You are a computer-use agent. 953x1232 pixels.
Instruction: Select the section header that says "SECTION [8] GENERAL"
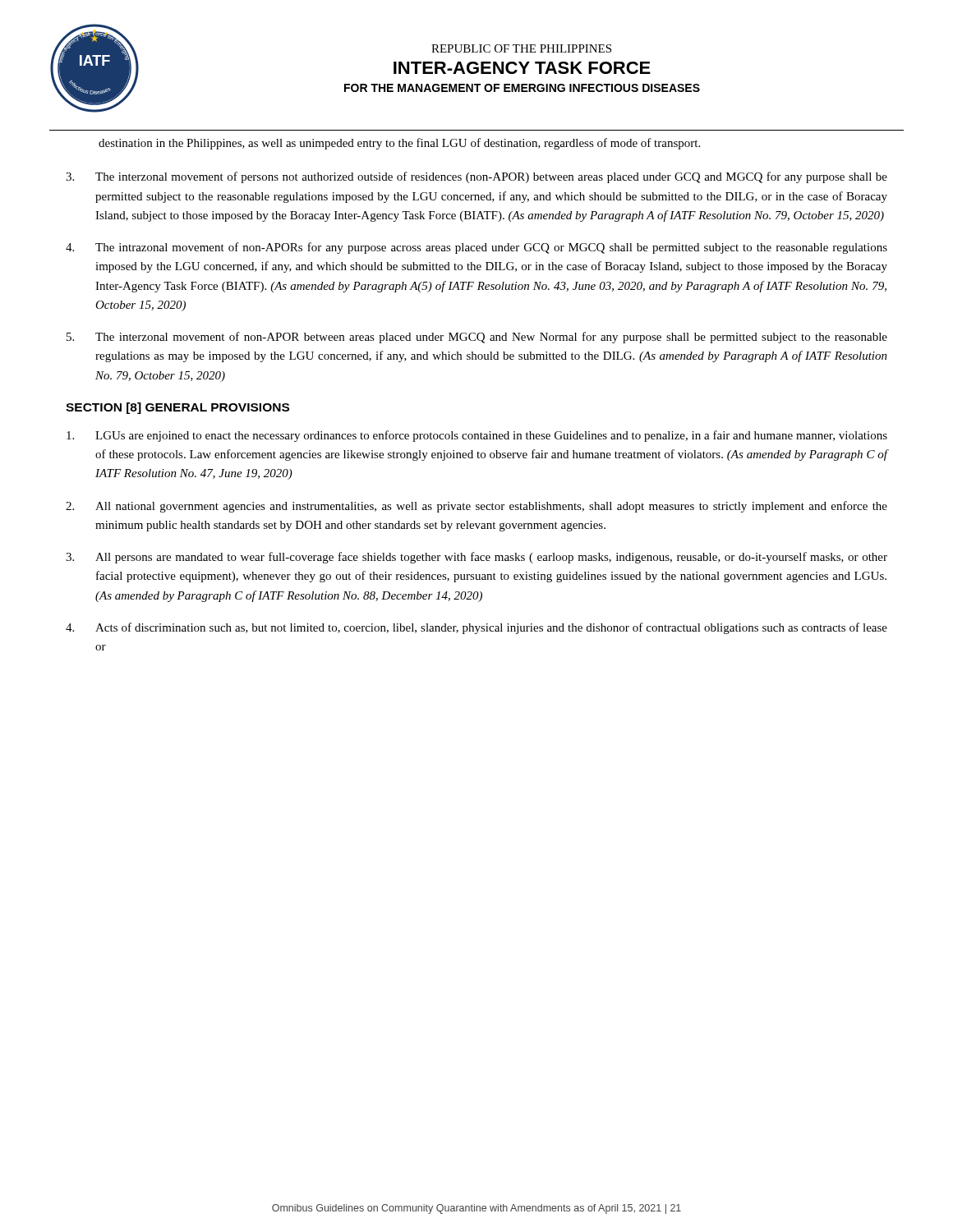tap(178, 407)
